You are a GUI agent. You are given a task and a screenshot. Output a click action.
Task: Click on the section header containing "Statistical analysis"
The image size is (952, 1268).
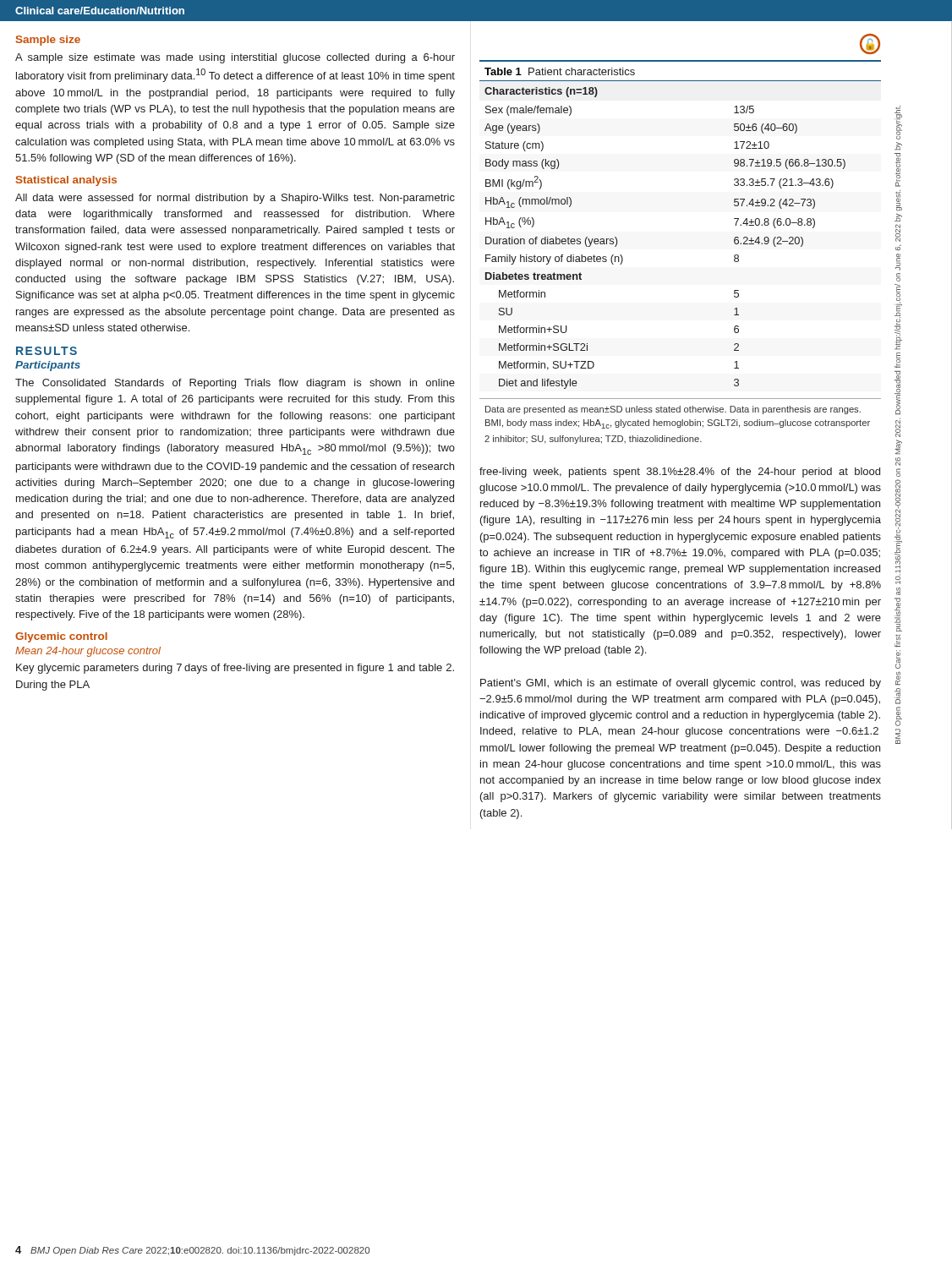pyautogui.click(x=66, y=180)
